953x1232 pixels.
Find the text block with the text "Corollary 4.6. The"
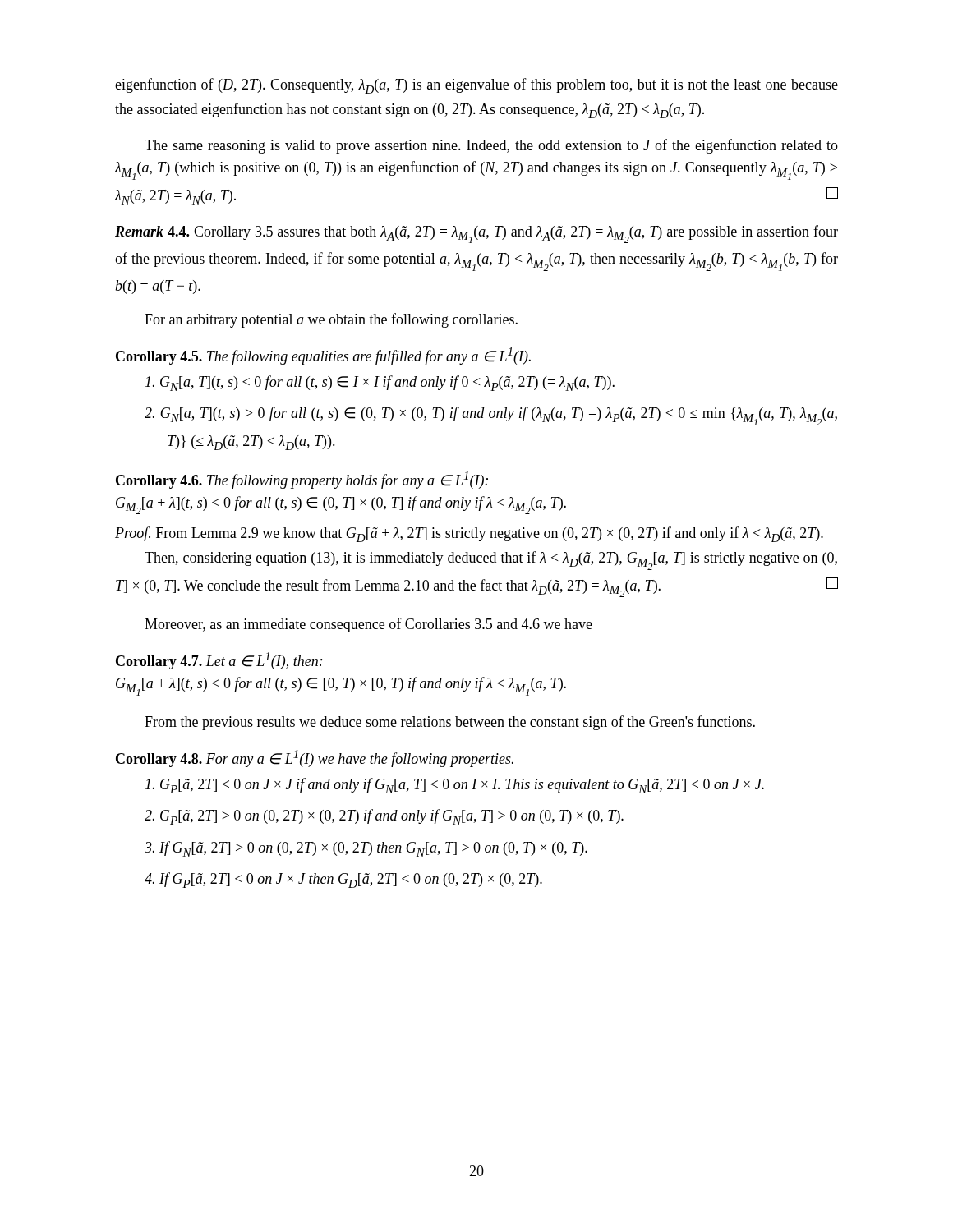click(x=476, y=493)
